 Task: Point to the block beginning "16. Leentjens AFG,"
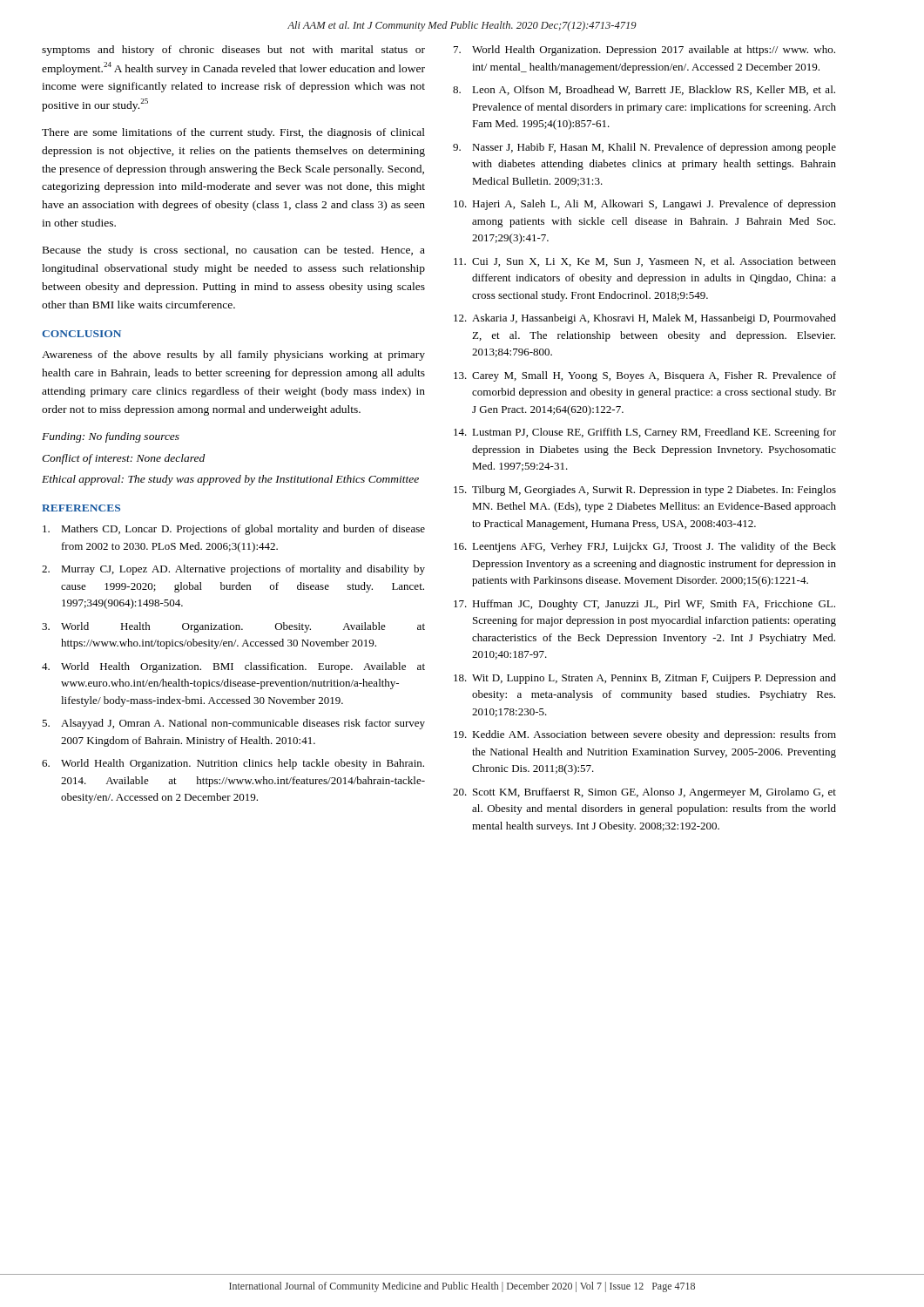644,563
